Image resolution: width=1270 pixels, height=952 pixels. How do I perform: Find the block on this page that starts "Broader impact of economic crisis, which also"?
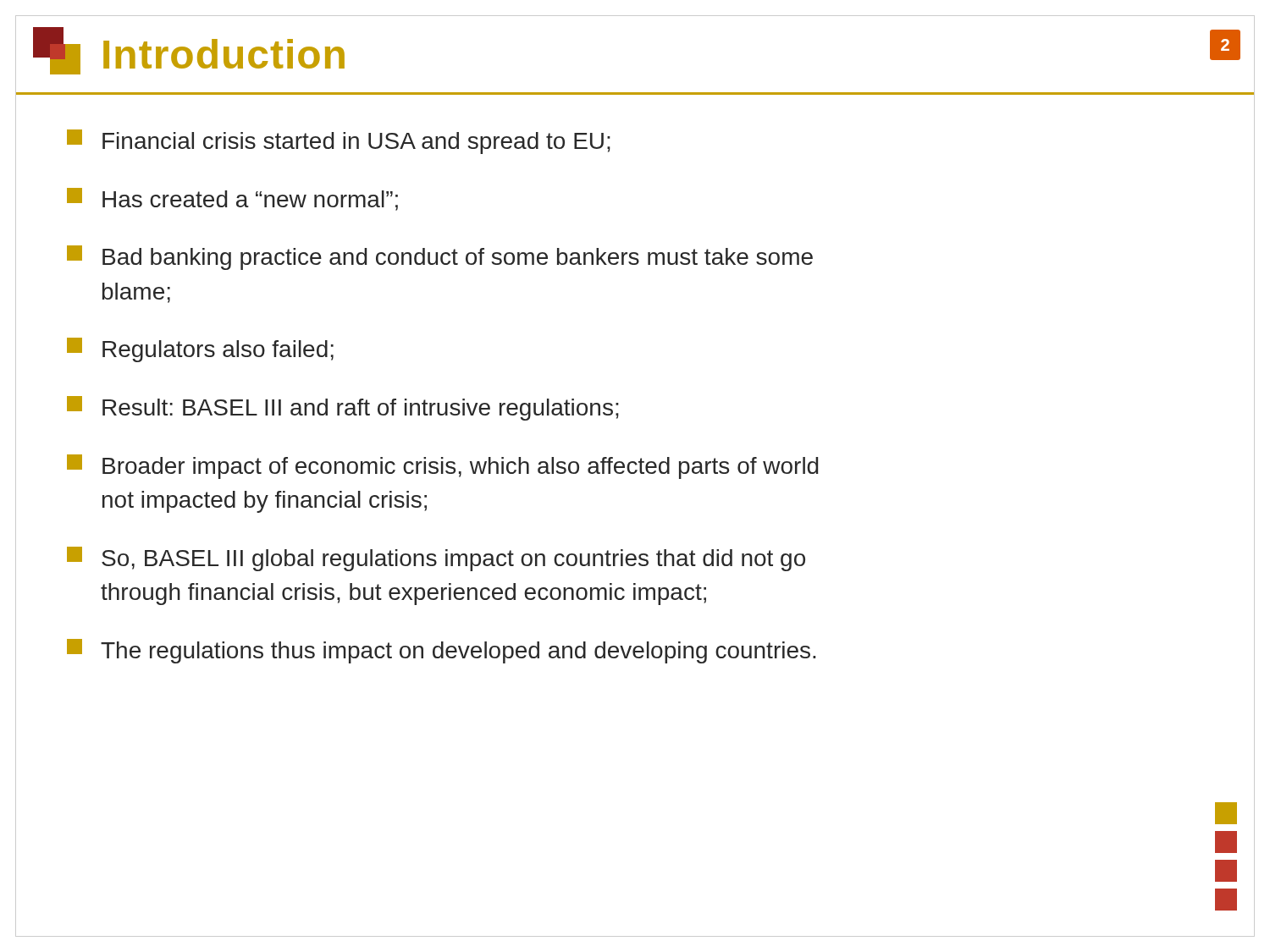coord(443,483)
